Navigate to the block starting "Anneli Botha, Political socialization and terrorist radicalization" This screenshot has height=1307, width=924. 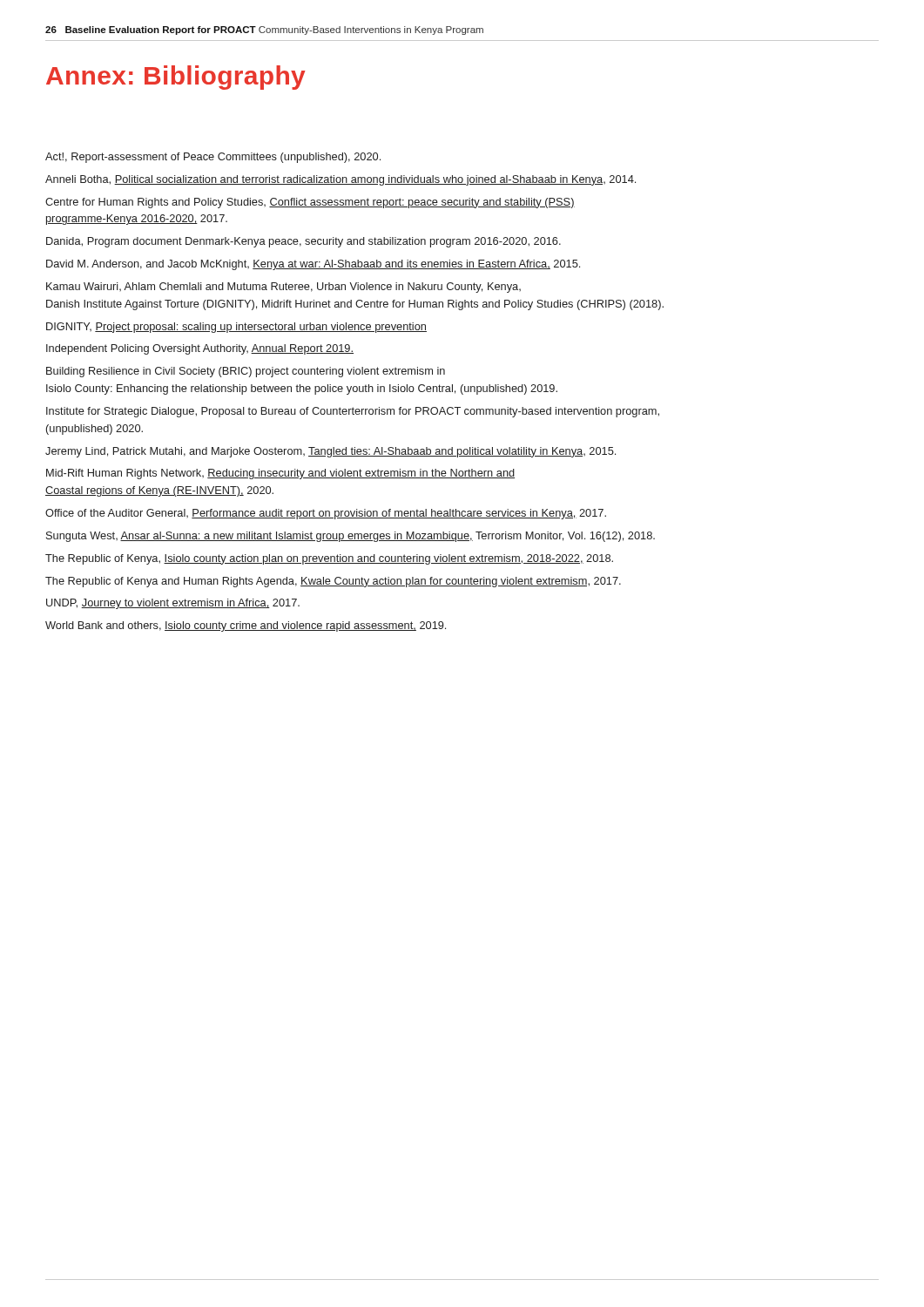click(341, 179)
